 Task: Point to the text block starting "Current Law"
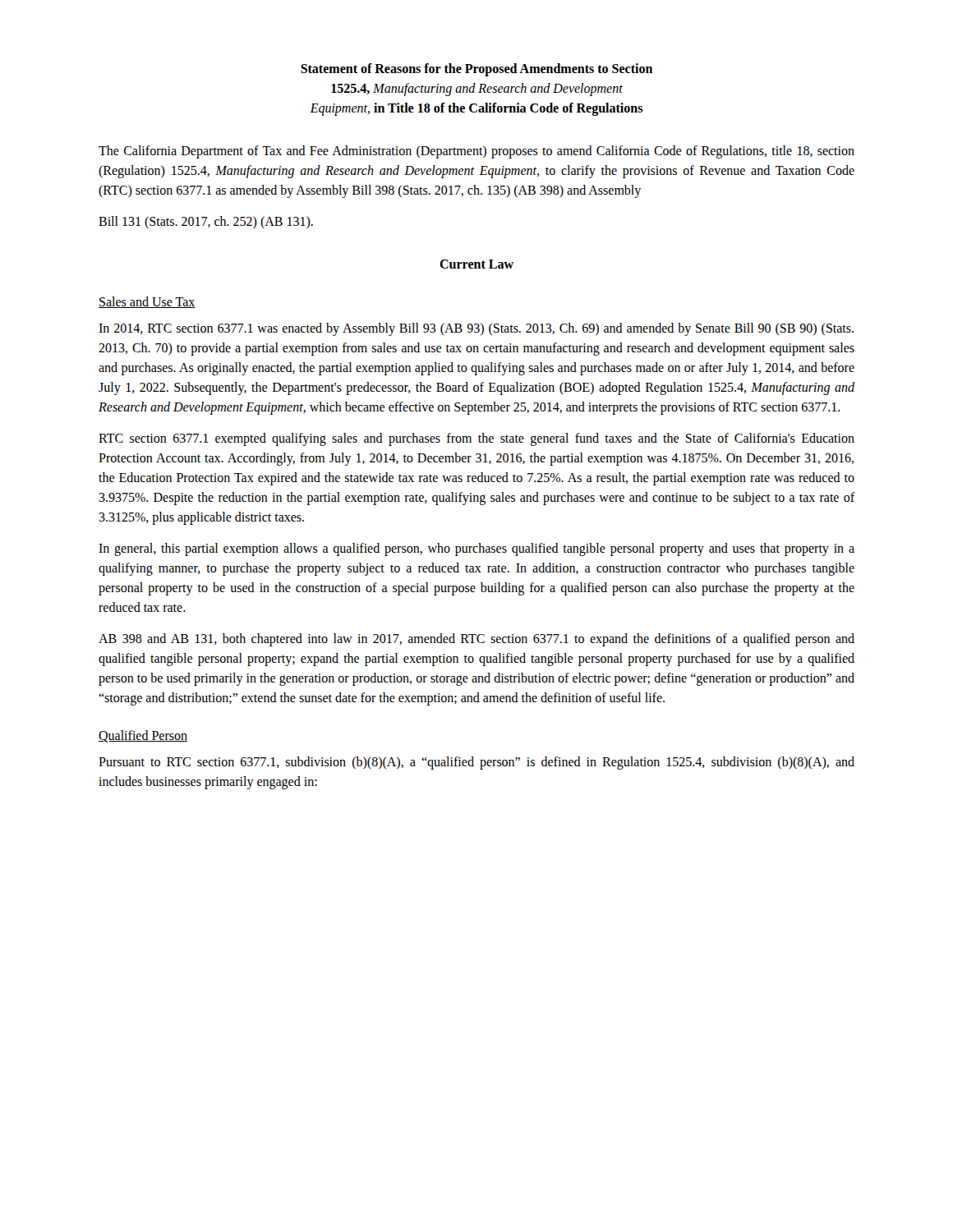476,264
